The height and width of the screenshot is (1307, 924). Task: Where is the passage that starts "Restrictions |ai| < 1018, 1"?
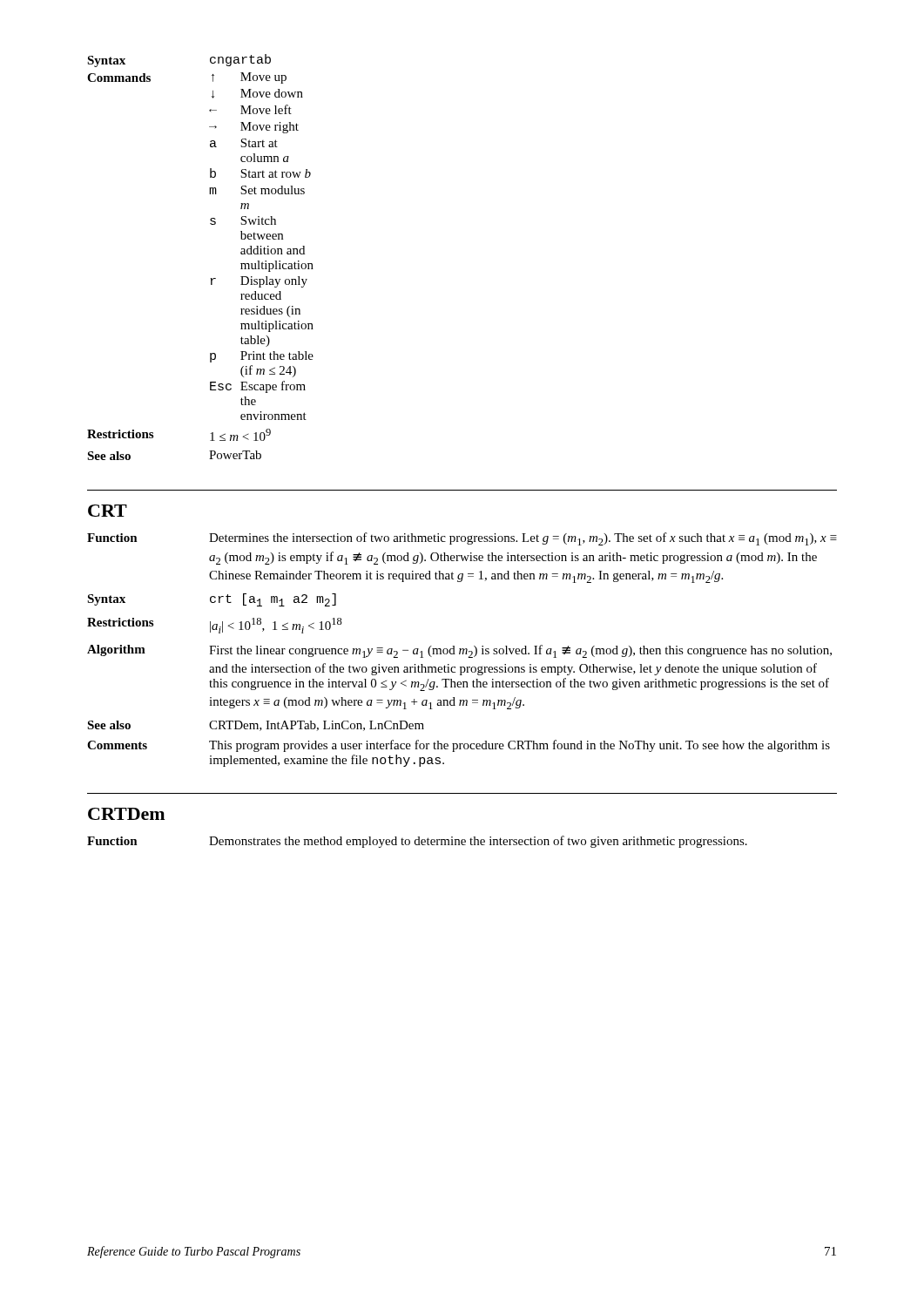[x=215, y=626]
